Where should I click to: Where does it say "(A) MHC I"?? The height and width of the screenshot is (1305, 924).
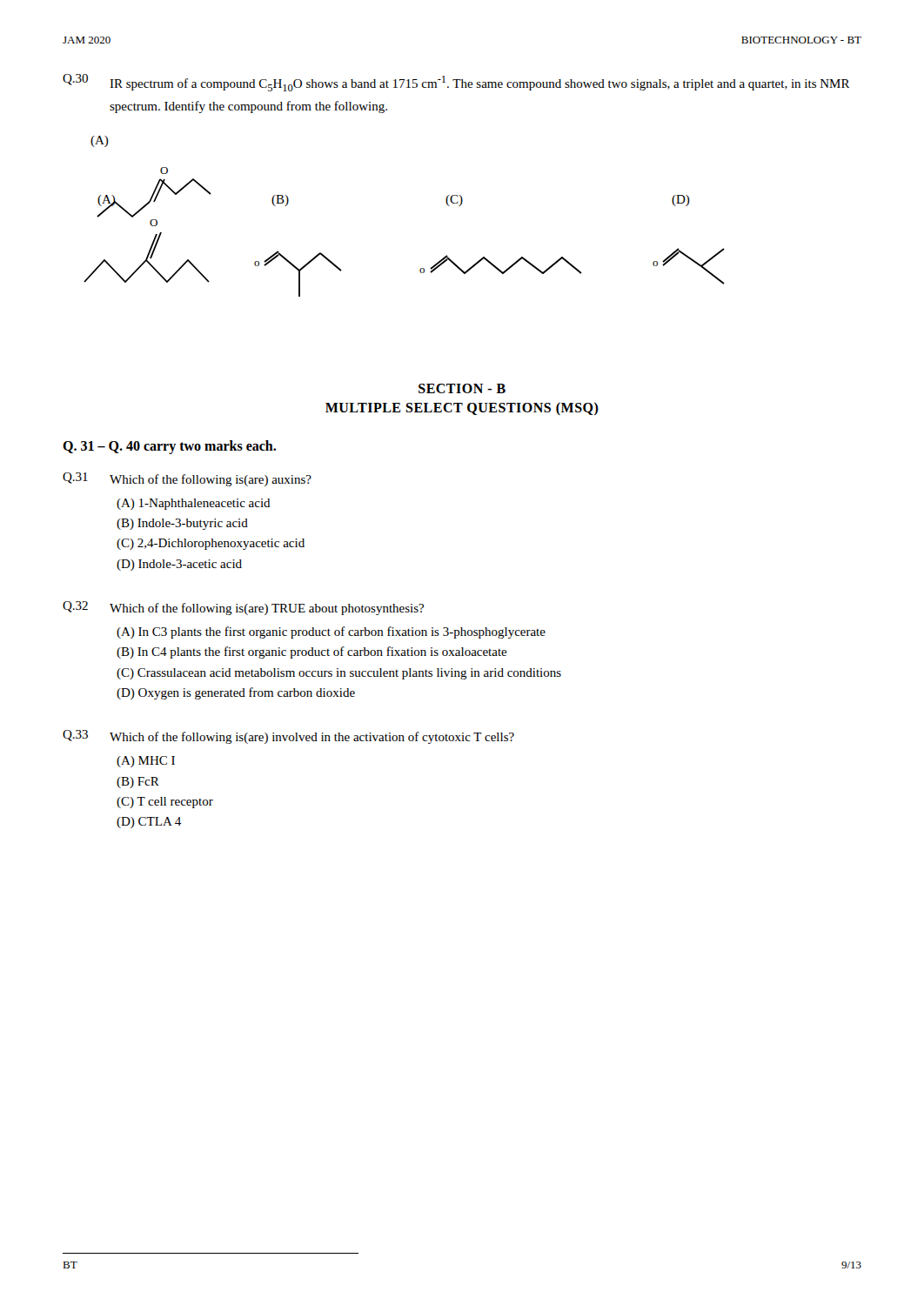[x=146, y=761]
